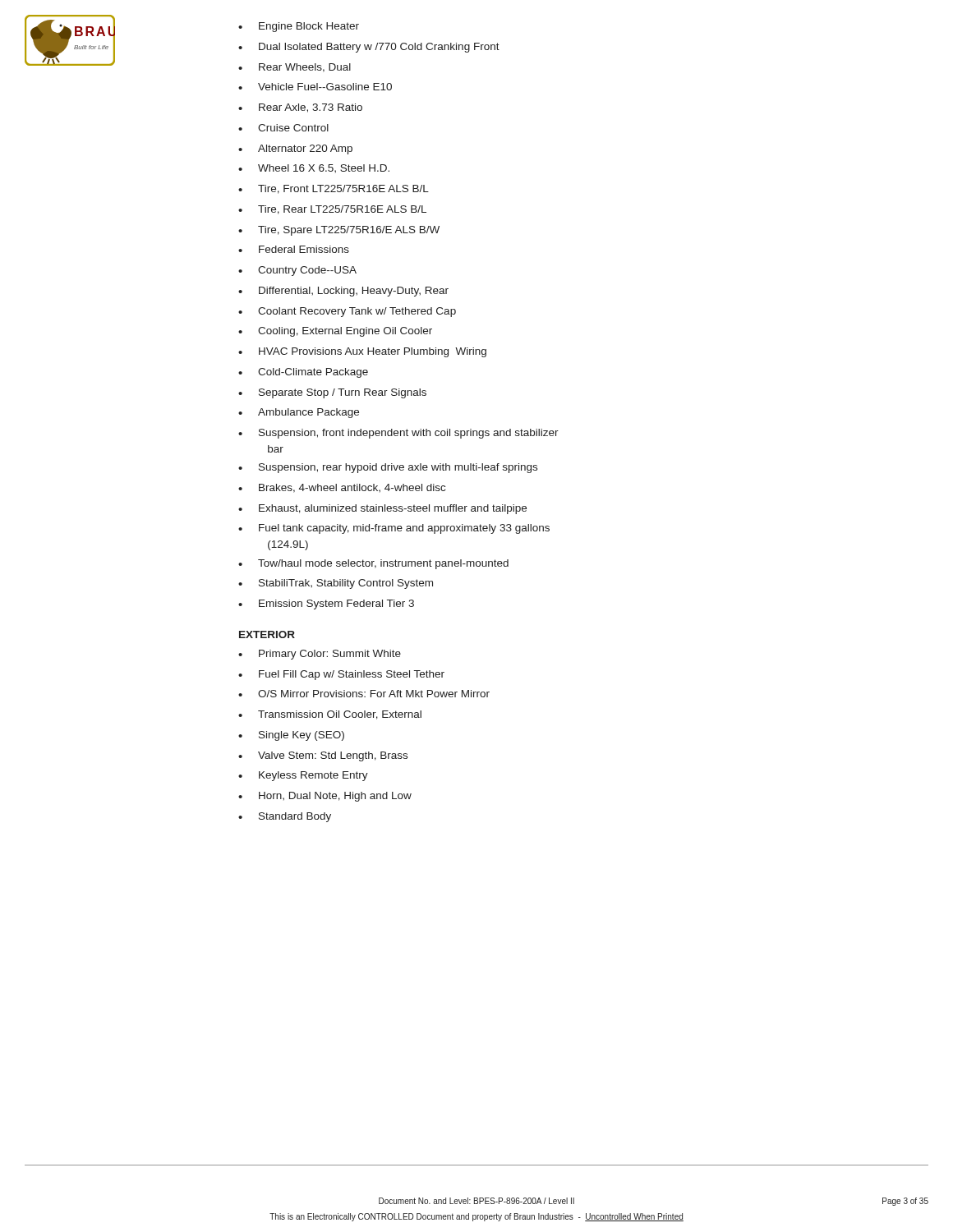Viewport: 953px width, 1232px height.
Task: Find "• Single Key (SEO)" on this page
Action: tap(291, 736)
